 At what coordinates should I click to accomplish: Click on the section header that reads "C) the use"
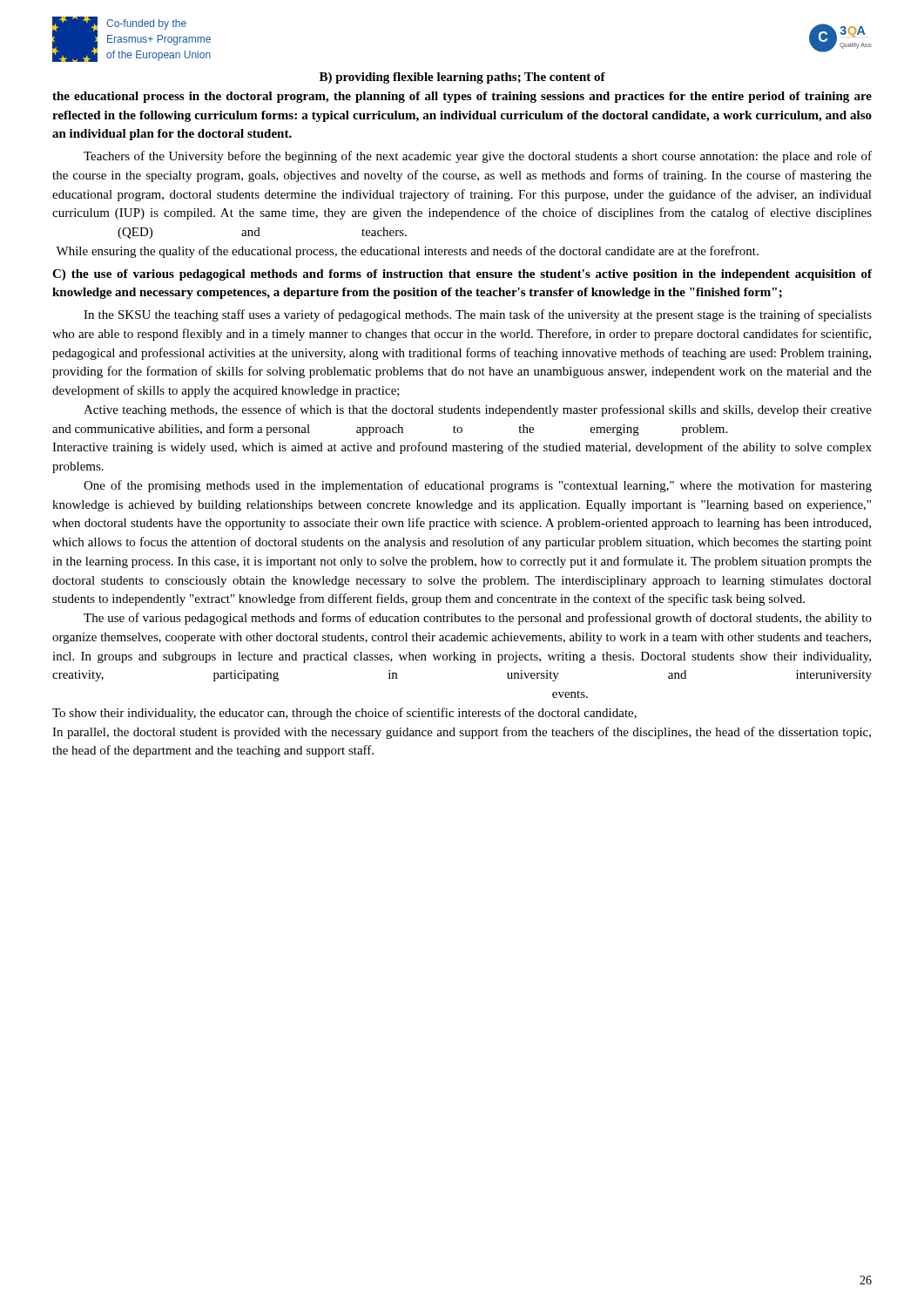462,283
